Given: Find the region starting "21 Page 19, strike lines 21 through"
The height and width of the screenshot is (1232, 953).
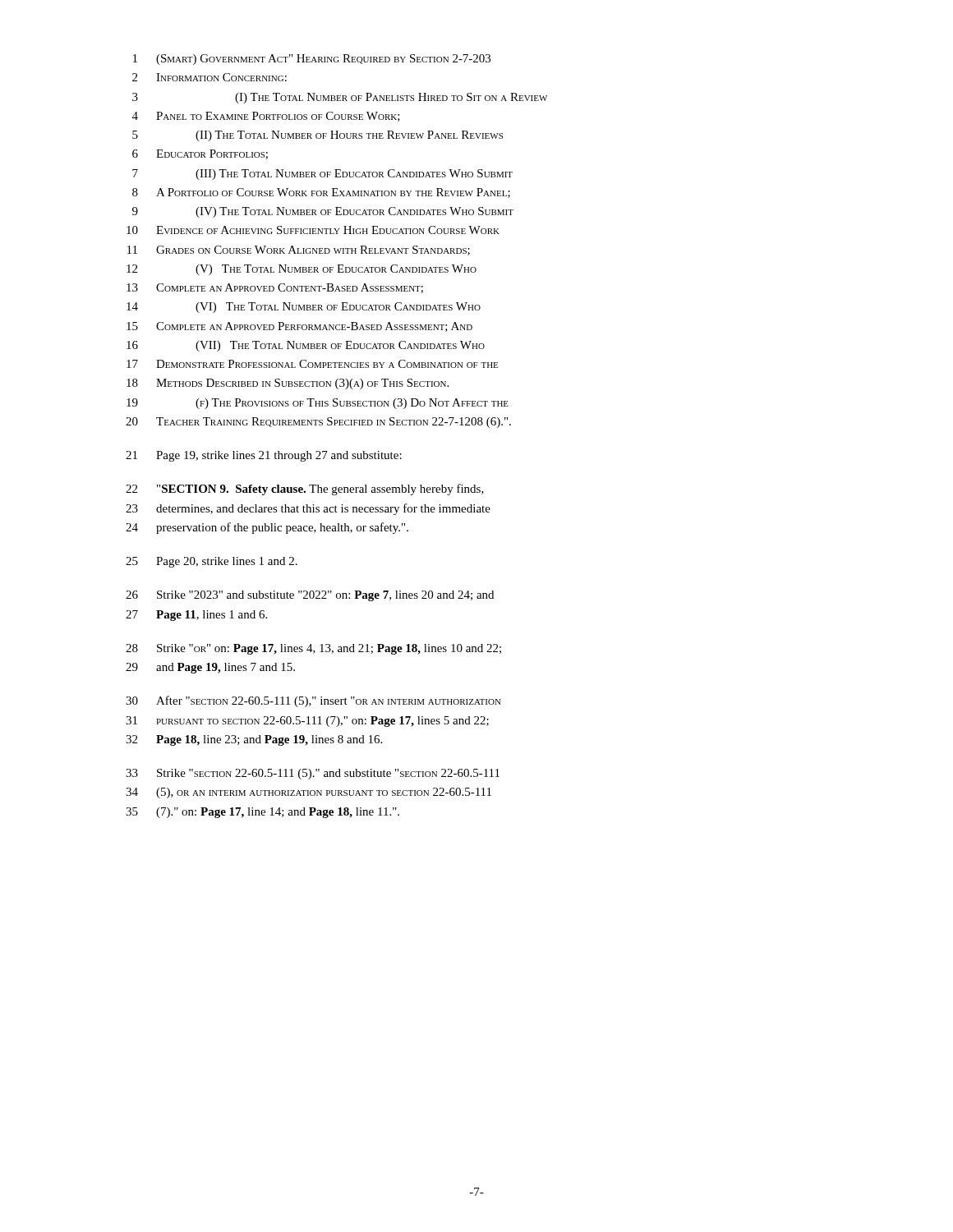Looking at the screenshot, I should (x=264, y=456).
